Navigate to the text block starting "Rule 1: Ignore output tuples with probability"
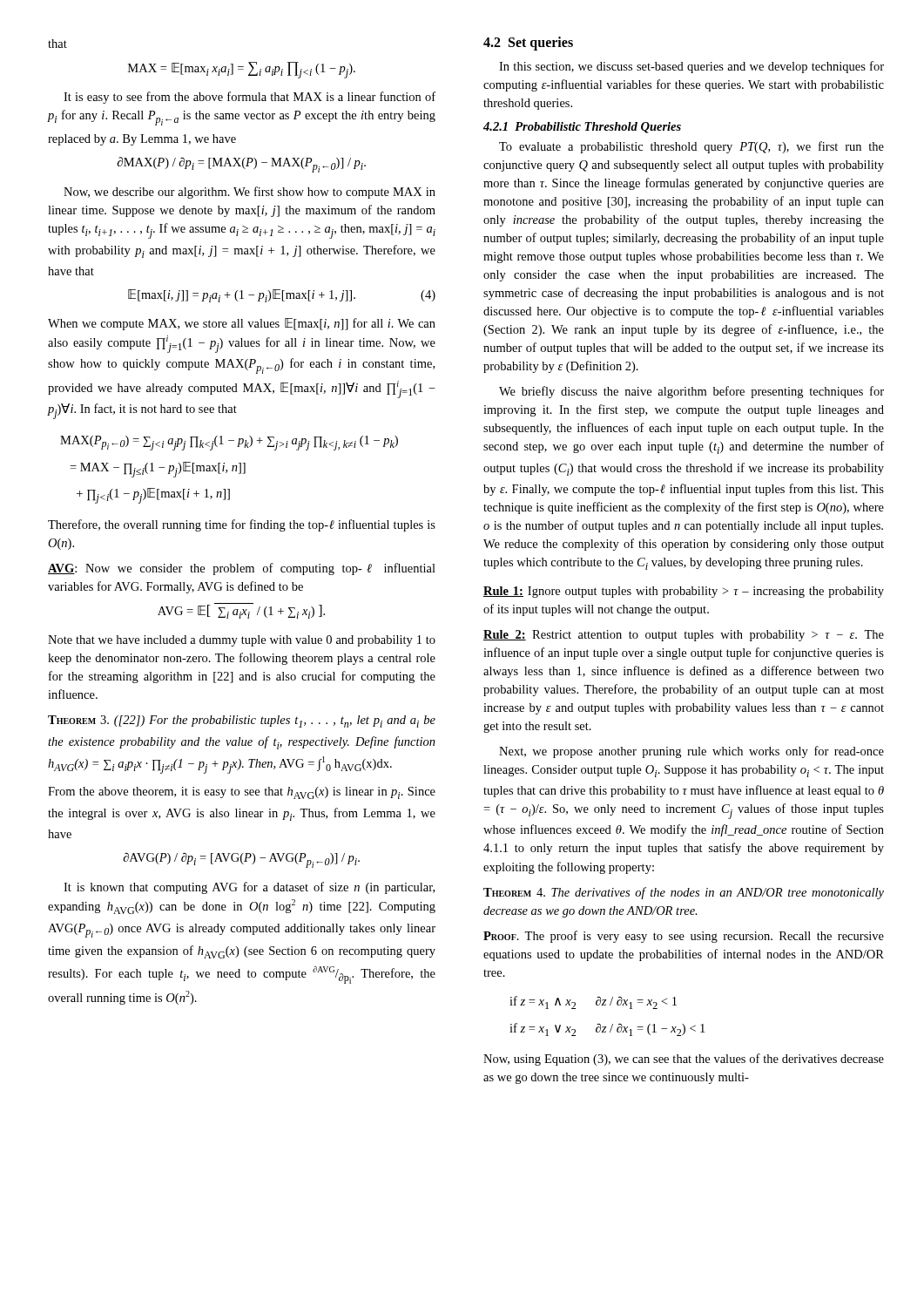 [684, 600]
